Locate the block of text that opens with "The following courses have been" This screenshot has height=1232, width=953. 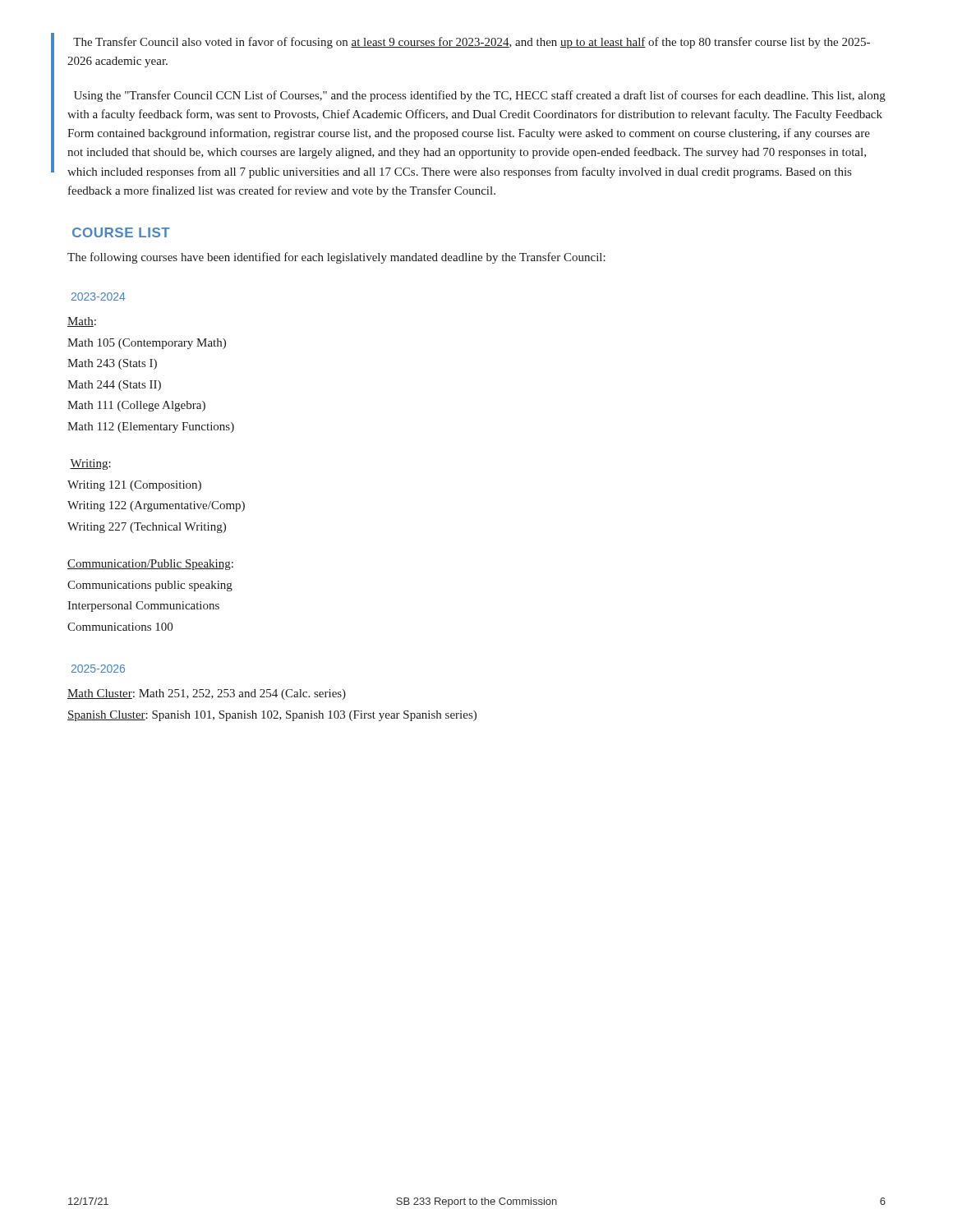337,257
